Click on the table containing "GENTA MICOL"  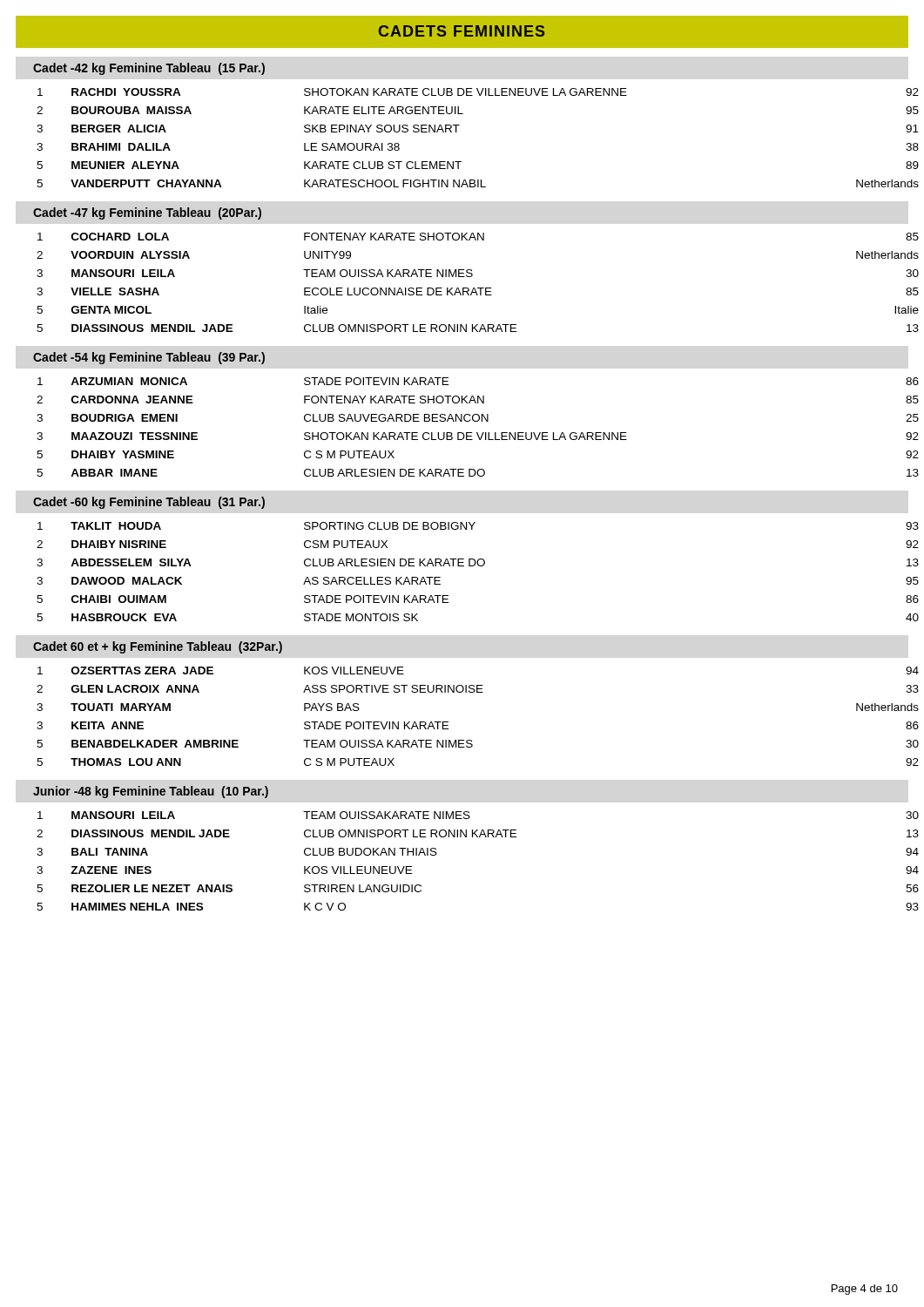(462, 282)
